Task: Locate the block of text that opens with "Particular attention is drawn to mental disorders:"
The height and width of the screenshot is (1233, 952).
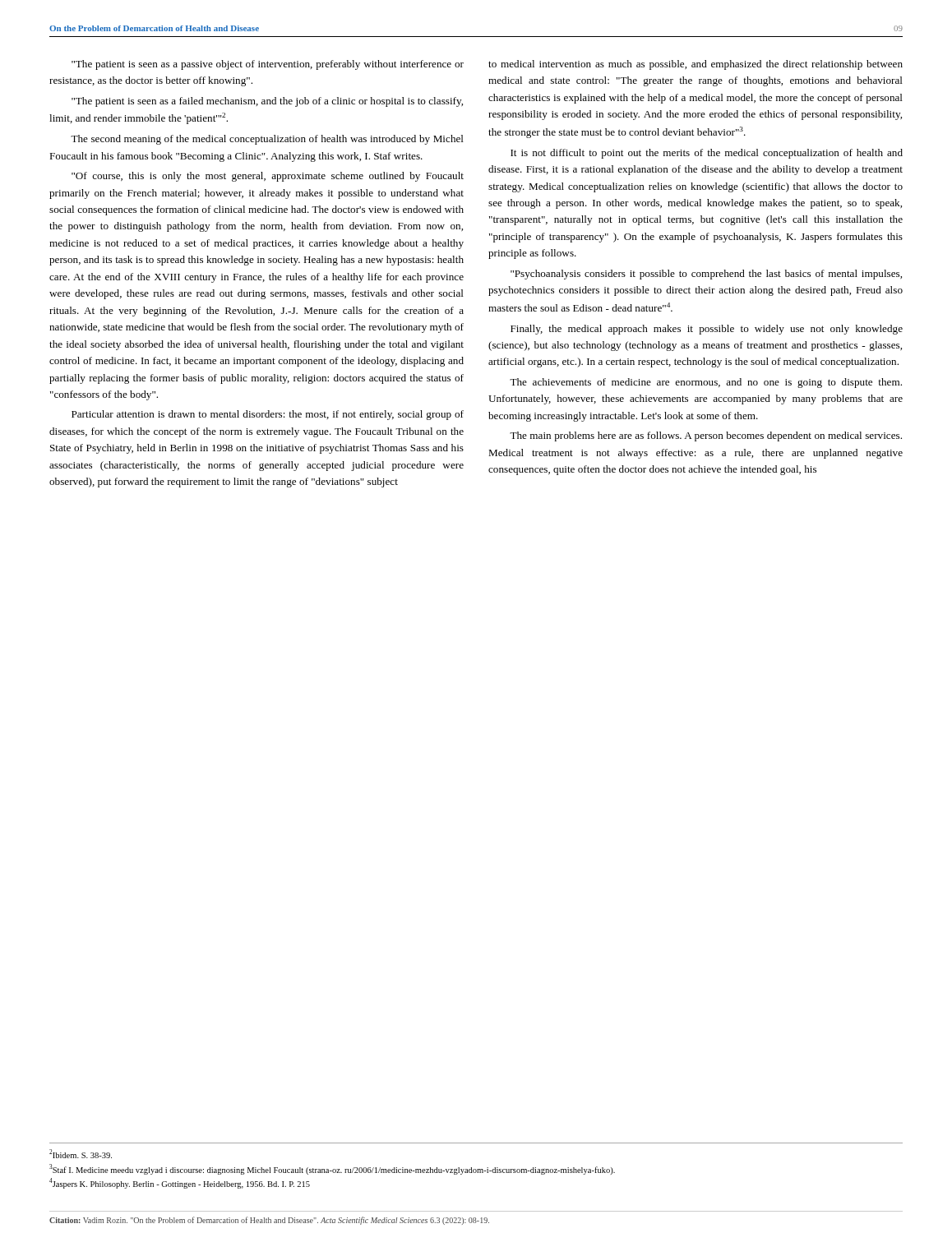Action: [256, 448]
